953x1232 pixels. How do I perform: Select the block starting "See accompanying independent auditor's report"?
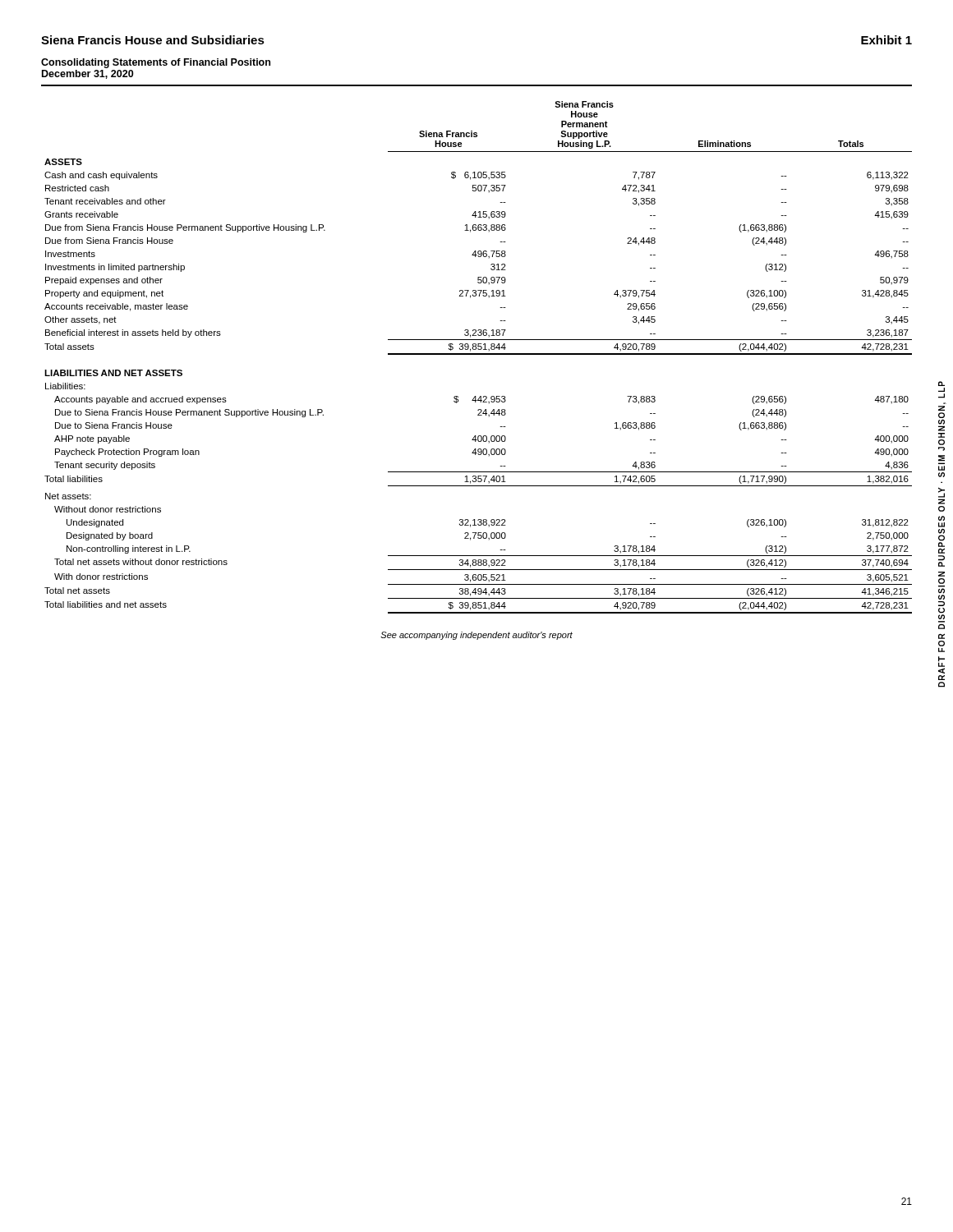(x=476, y=634)
